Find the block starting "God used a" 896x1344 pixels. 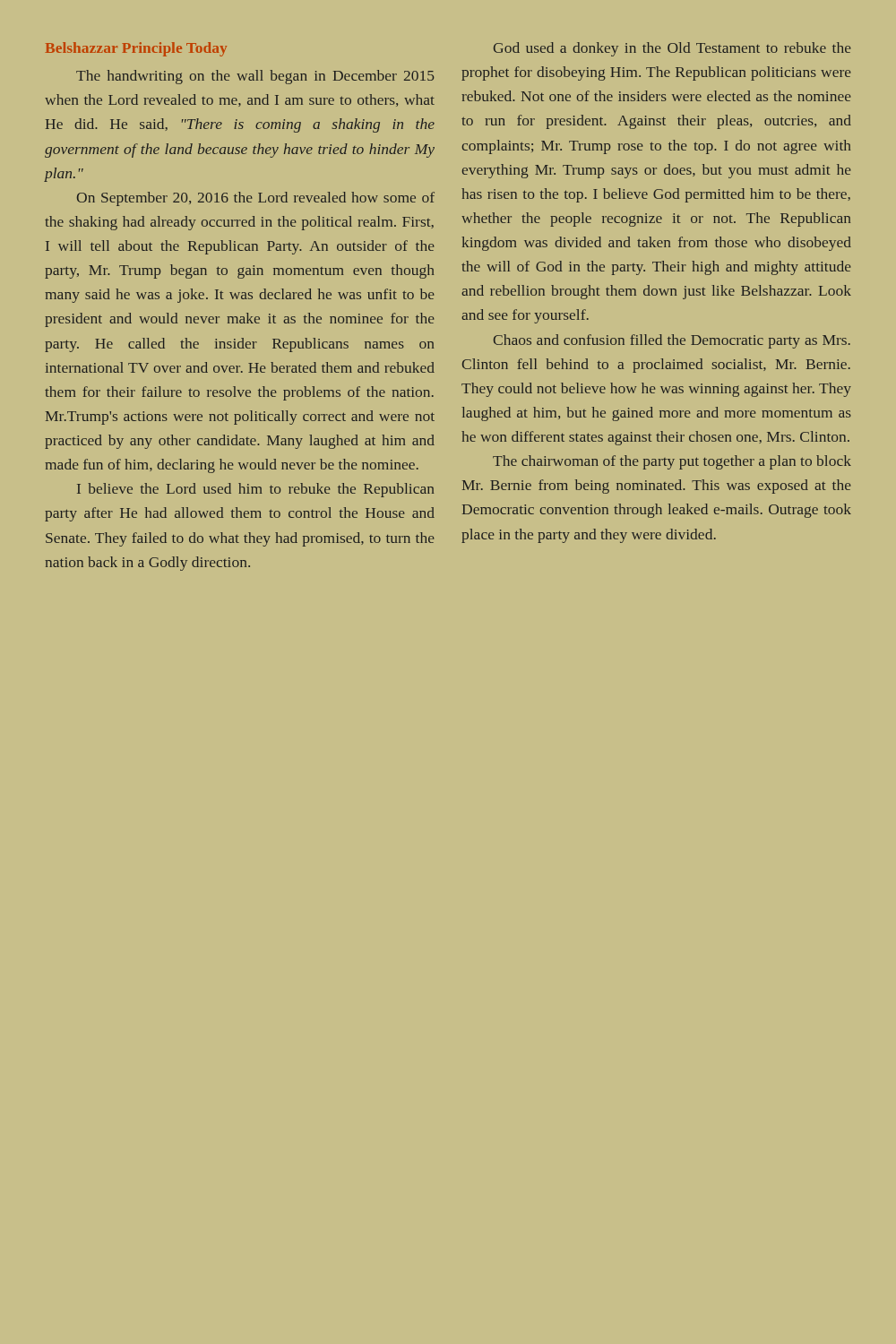[656, 291]
